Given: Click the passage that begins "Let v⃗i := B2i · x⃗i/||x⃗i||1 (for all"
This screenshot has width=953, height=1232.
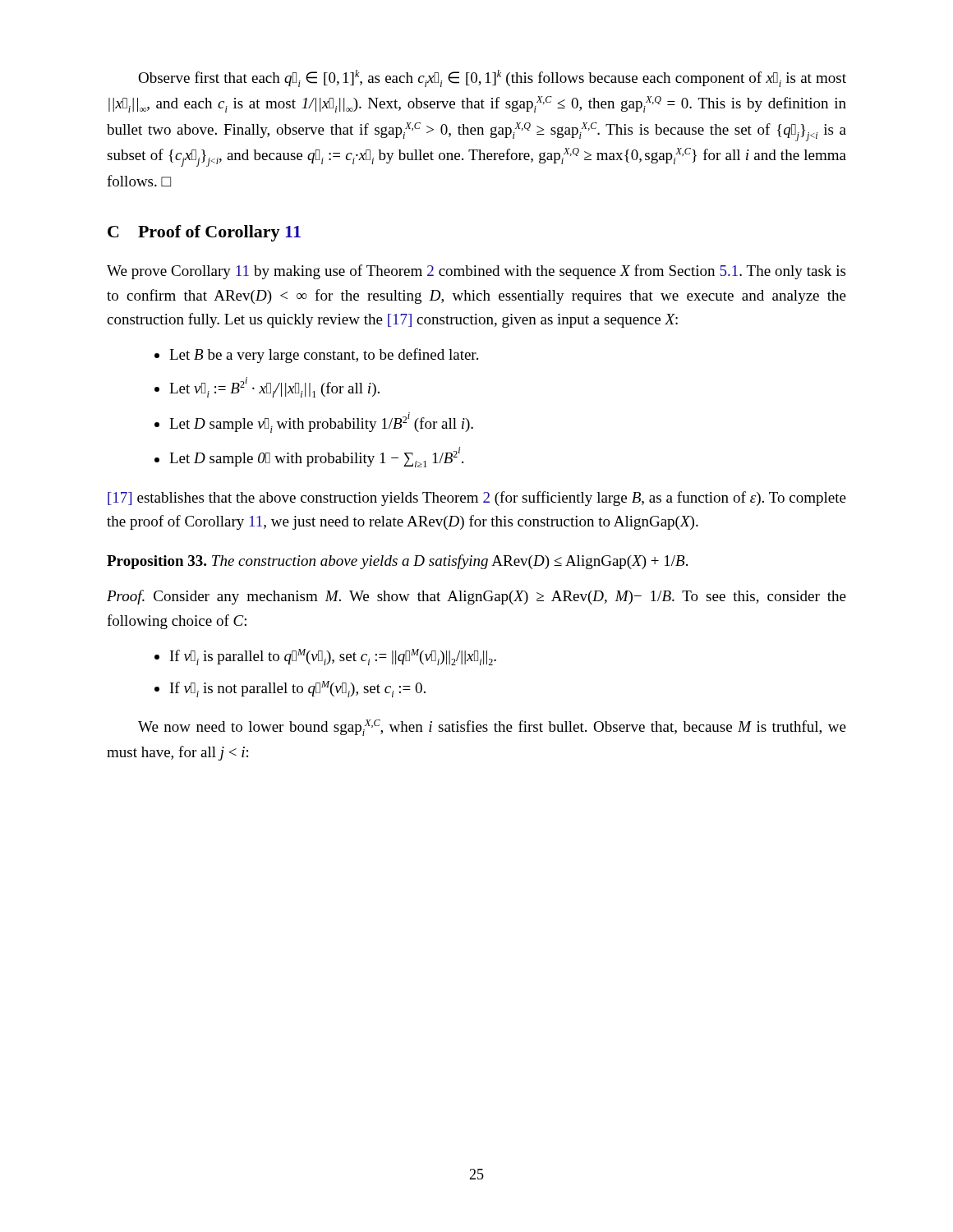Looking at the screenshot, I should coord(275,387).
